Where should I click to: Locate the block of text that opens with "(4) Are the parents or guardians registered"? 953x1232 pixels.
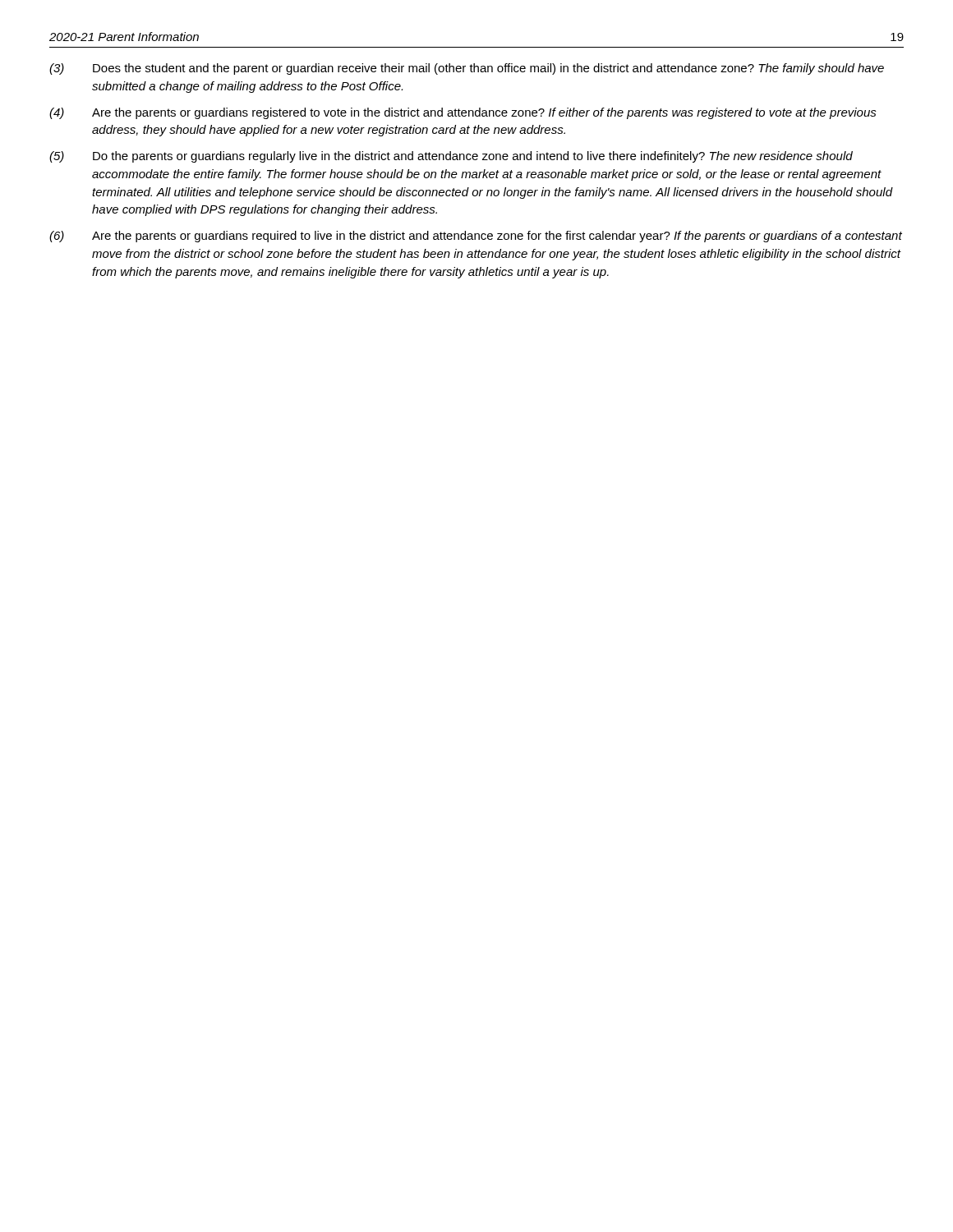(x=476, y=121)
